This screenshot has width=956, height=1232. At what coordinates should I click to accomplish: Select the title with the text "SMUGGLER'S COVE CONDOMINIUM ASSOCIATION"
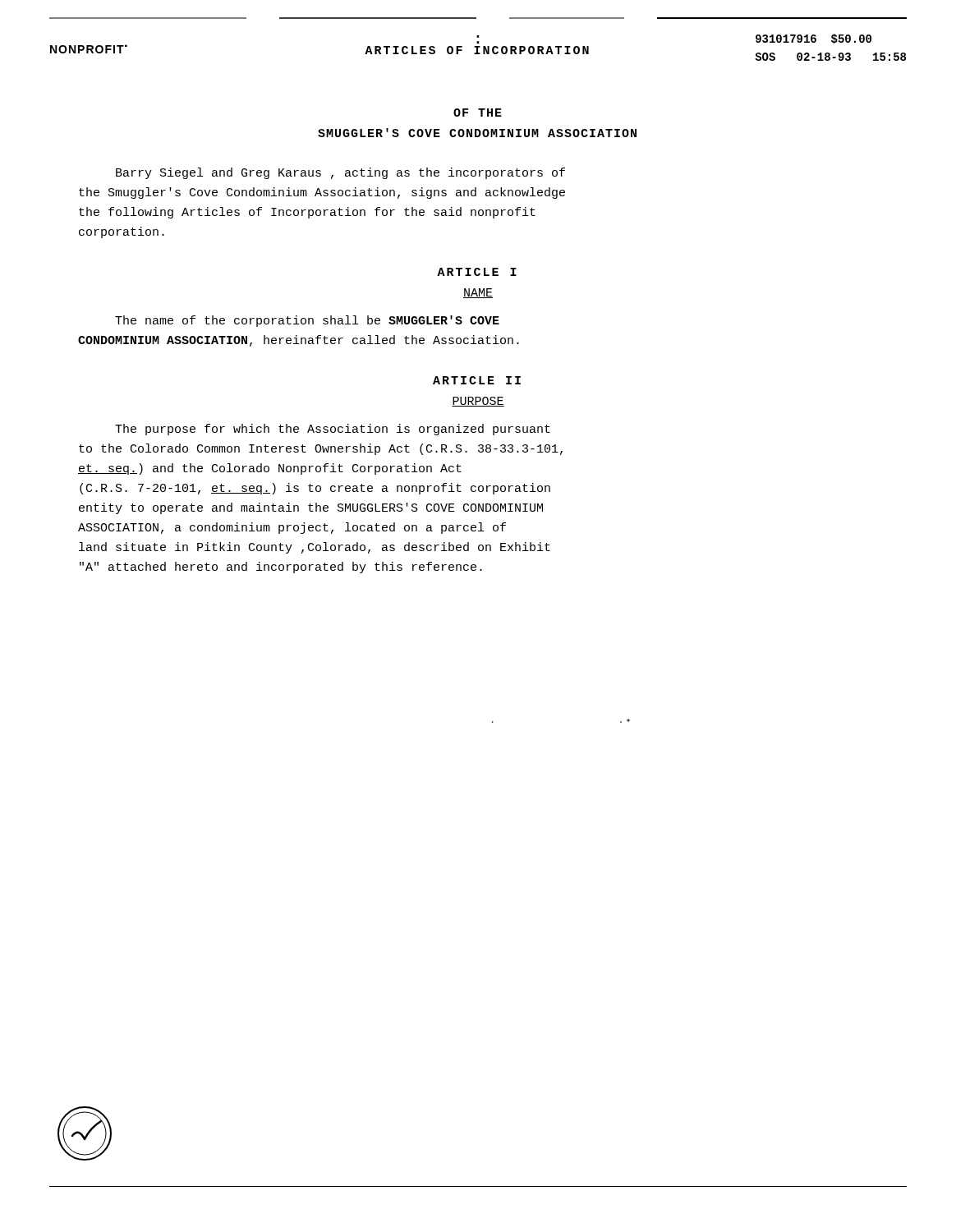pyautogui.click(x=478, y=134)
